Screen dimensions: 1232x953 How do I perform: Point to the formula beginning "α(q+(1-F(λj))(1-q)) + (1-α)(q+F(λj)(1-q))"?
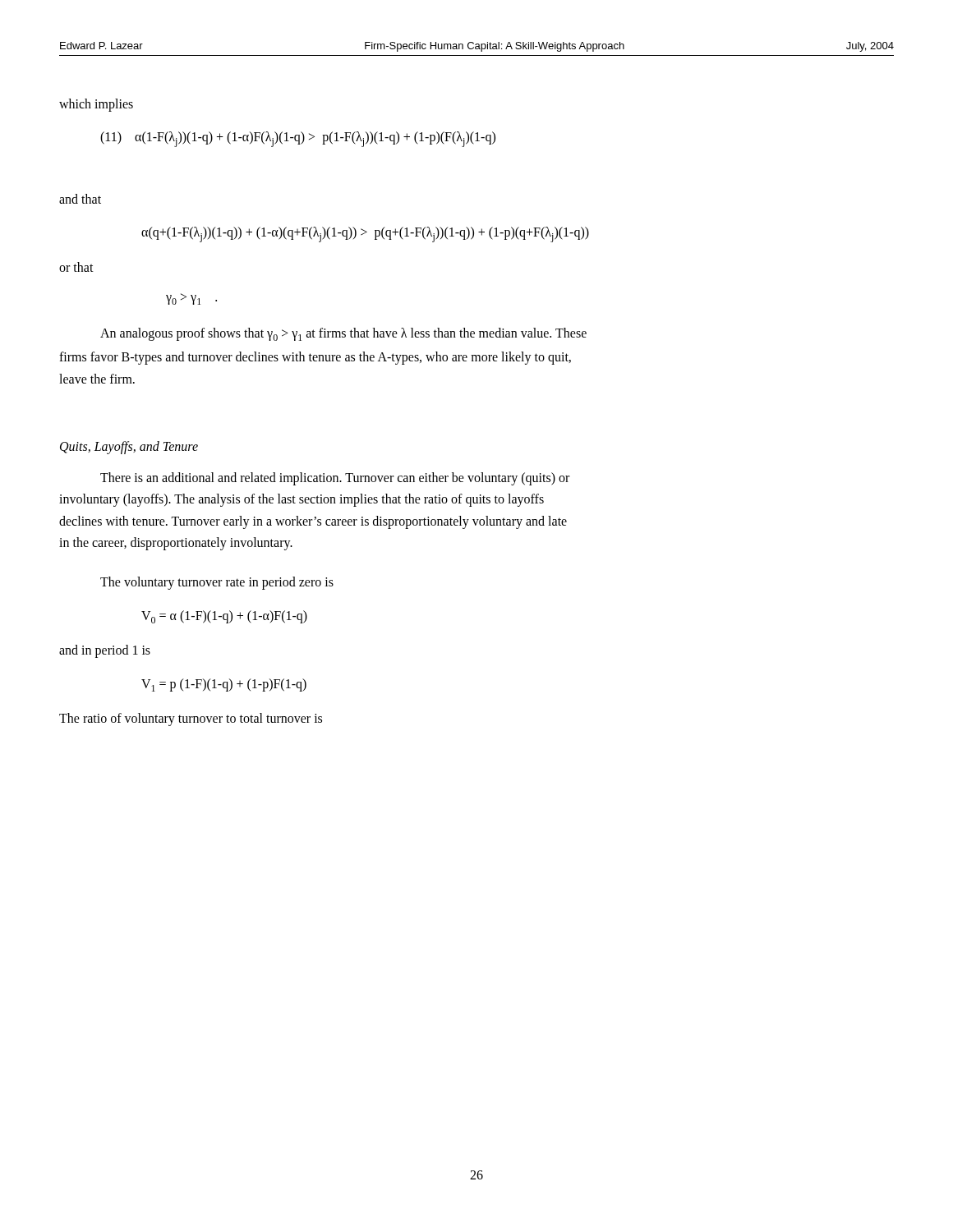coord(365,234)
